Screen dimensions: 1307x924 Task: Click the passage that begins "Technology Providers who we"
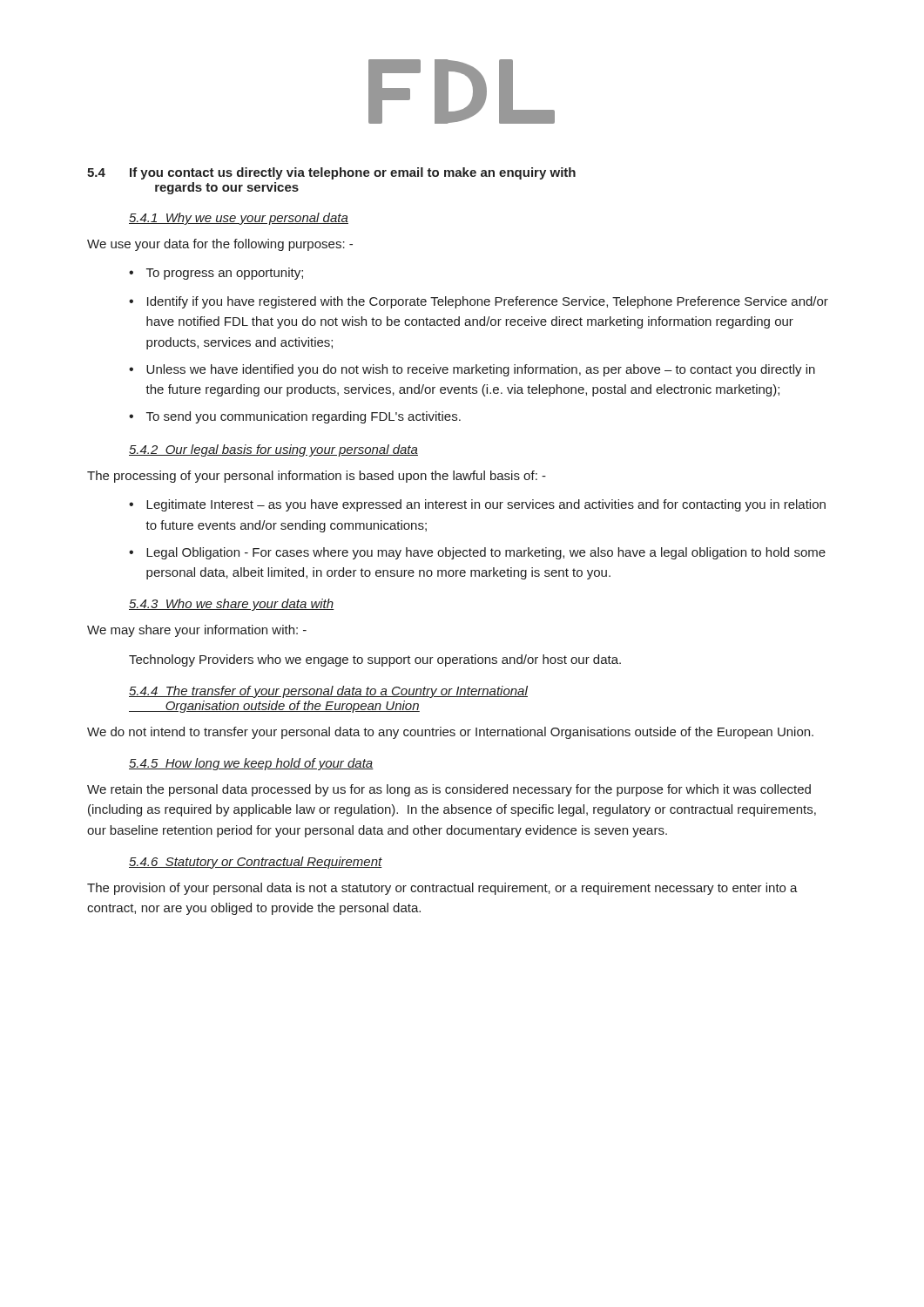click(375, 659)
